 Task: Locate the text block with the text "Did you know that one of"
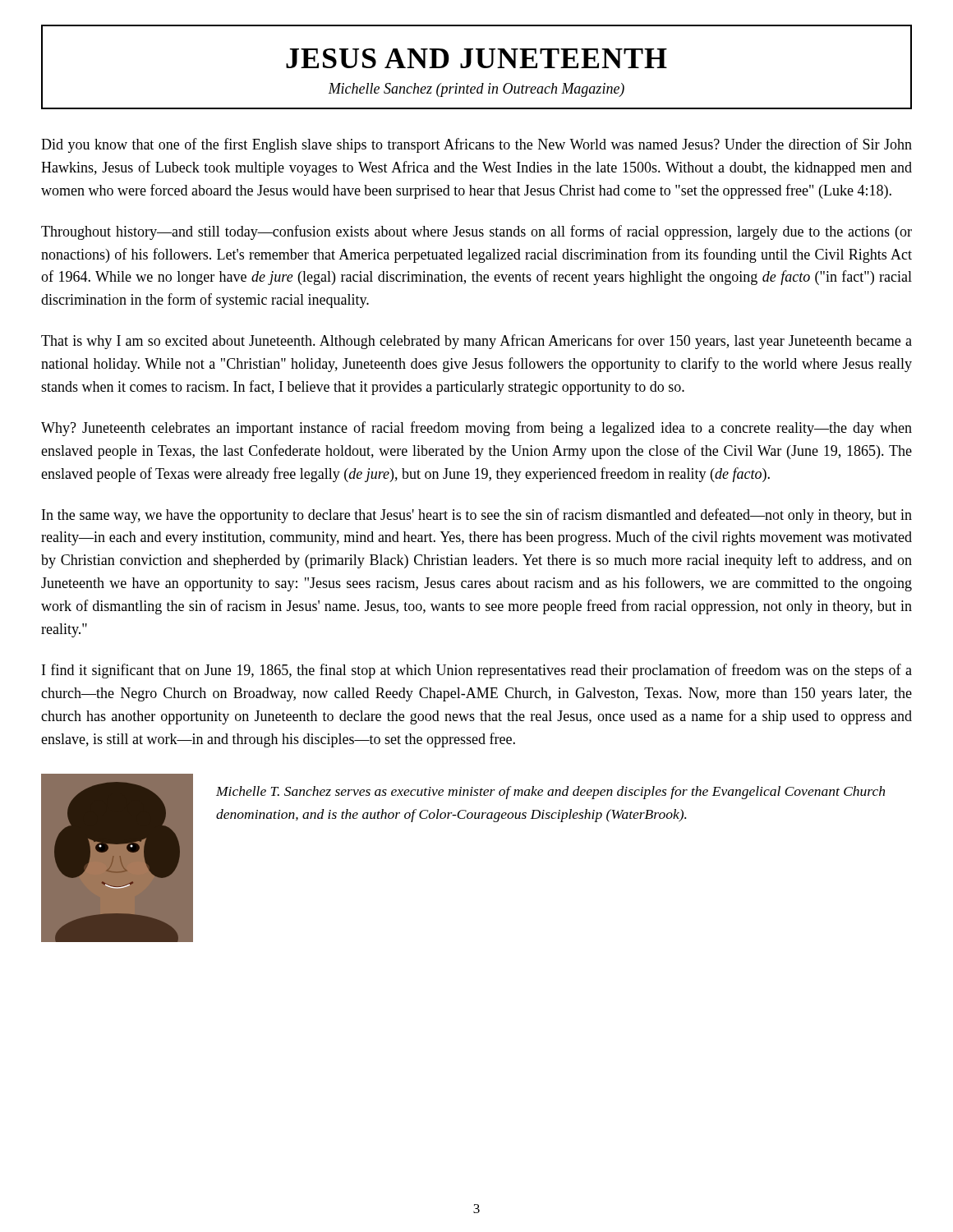pyautogui.click(x=476, y=167)
